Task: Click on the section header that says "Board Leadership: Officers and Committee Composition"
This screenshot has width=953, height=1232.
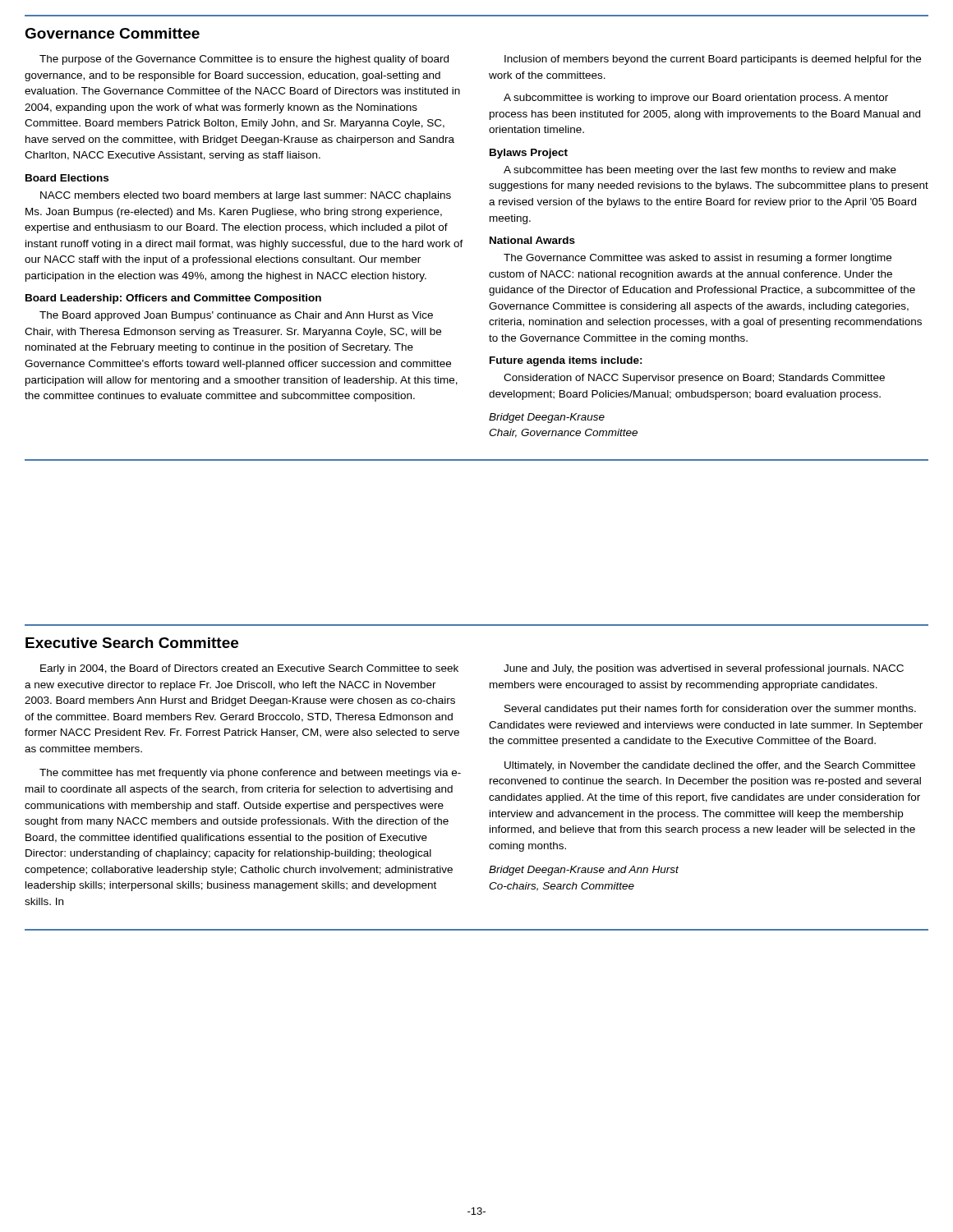Action: click(x=173, y=298)
